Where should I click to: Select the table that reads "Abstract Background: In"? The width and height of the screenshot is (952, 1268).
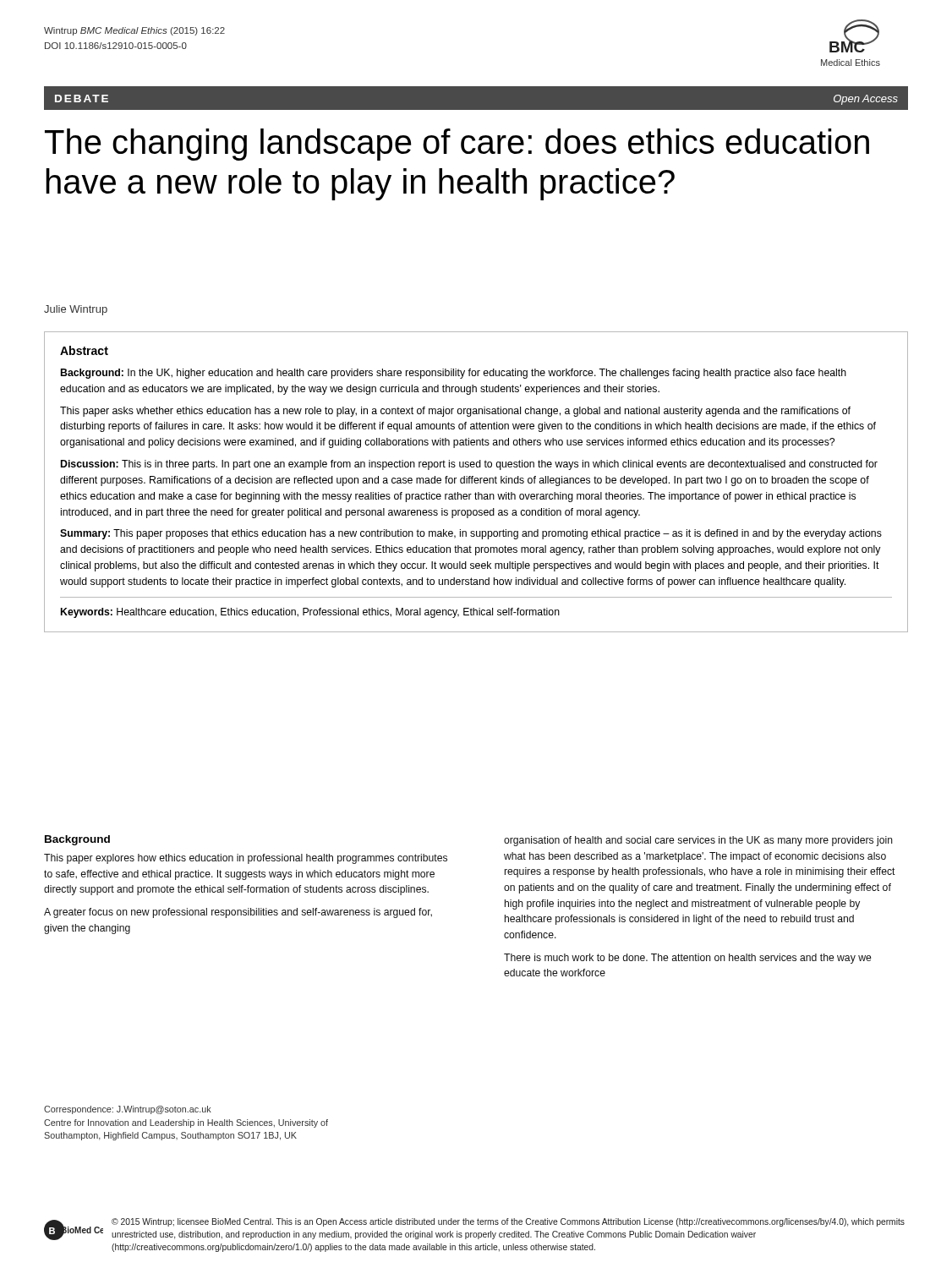(476, 482)
